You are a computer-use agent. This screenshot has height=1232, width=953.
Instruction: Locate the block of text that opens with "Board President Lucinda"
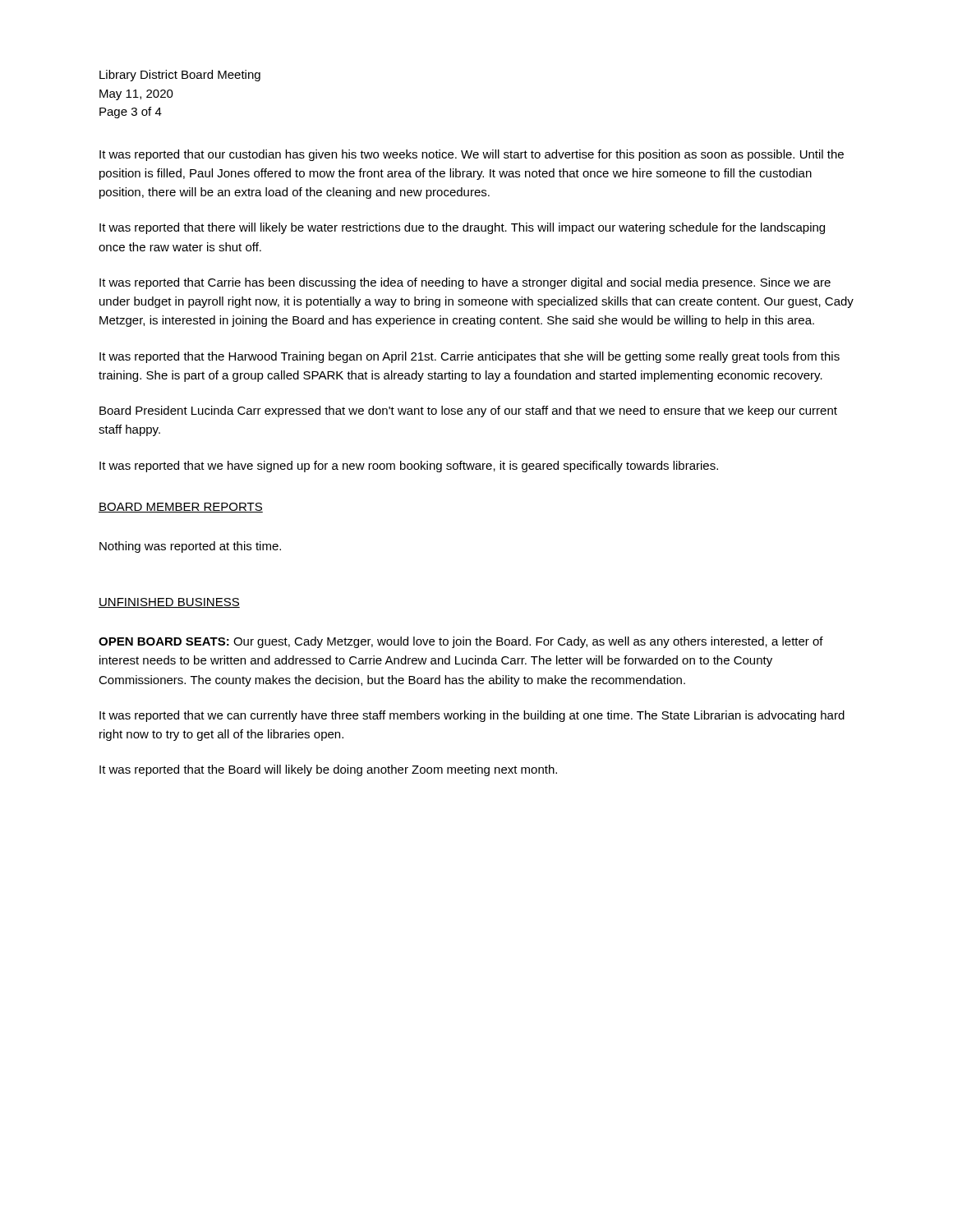[468, 420]
